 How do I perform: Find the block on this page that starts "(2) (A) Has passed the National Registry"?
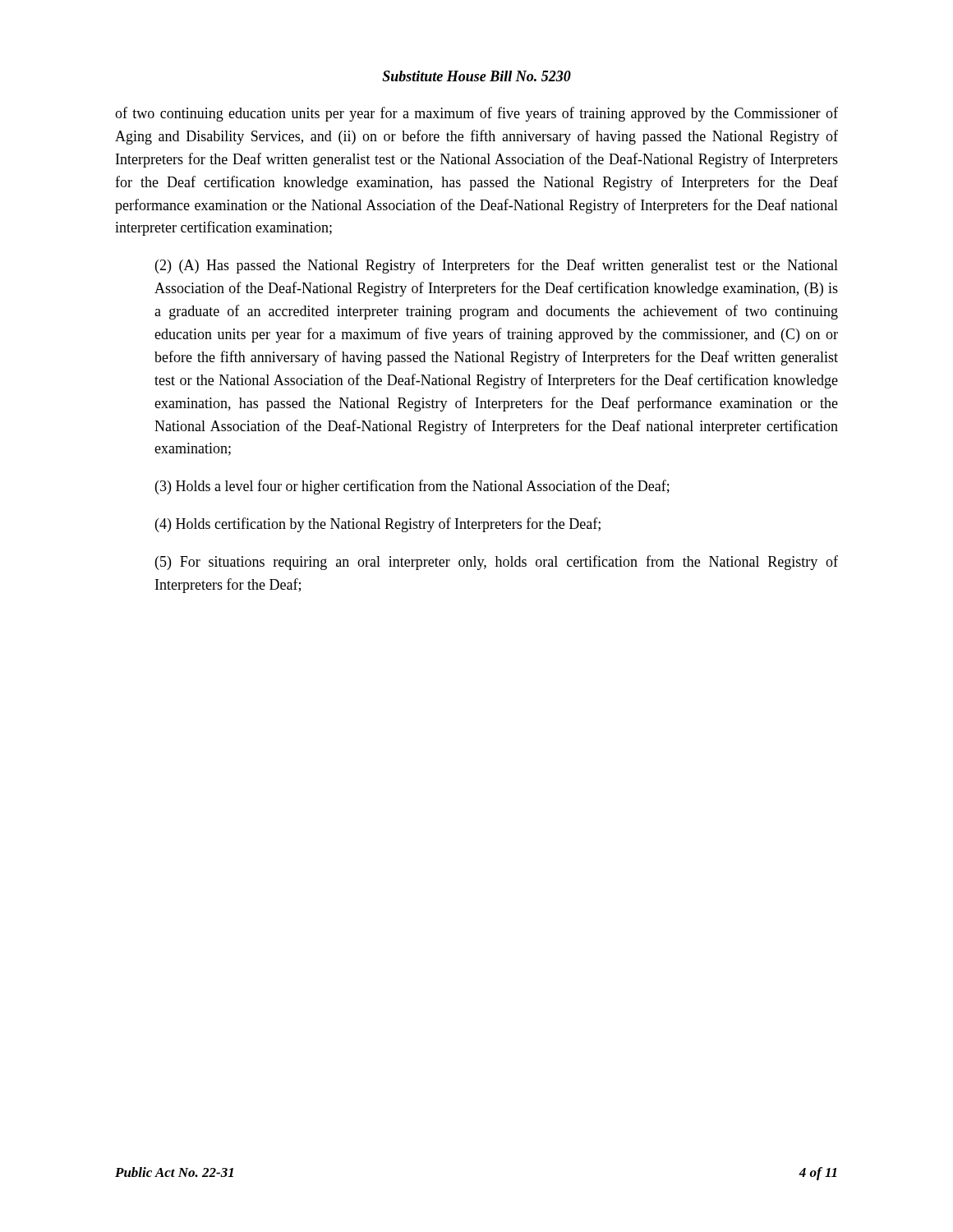coord(496,357)
